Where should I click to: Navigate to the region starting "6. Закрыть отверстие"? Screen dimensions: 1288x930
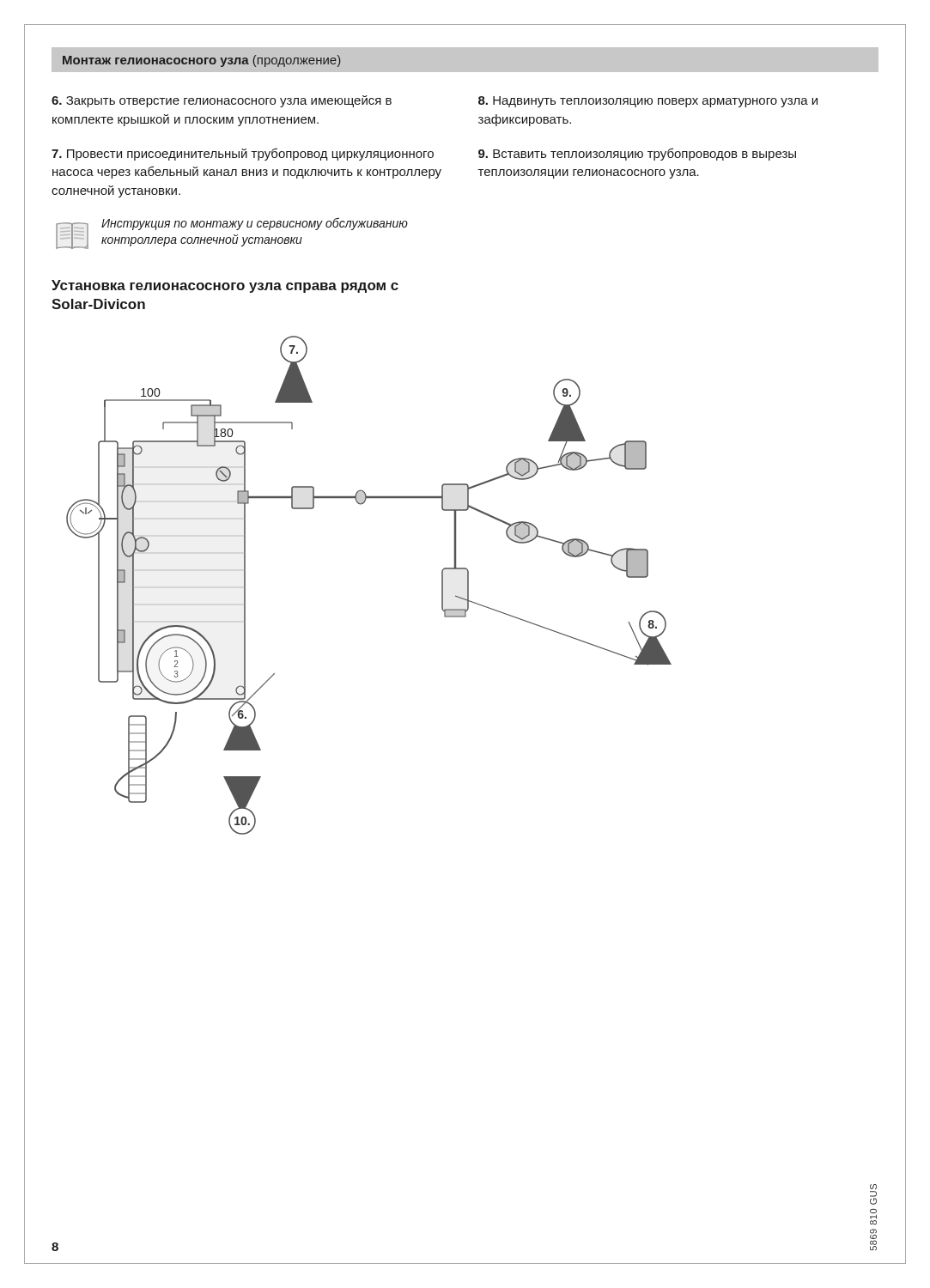pyautogui.click(x=252, y=110)
